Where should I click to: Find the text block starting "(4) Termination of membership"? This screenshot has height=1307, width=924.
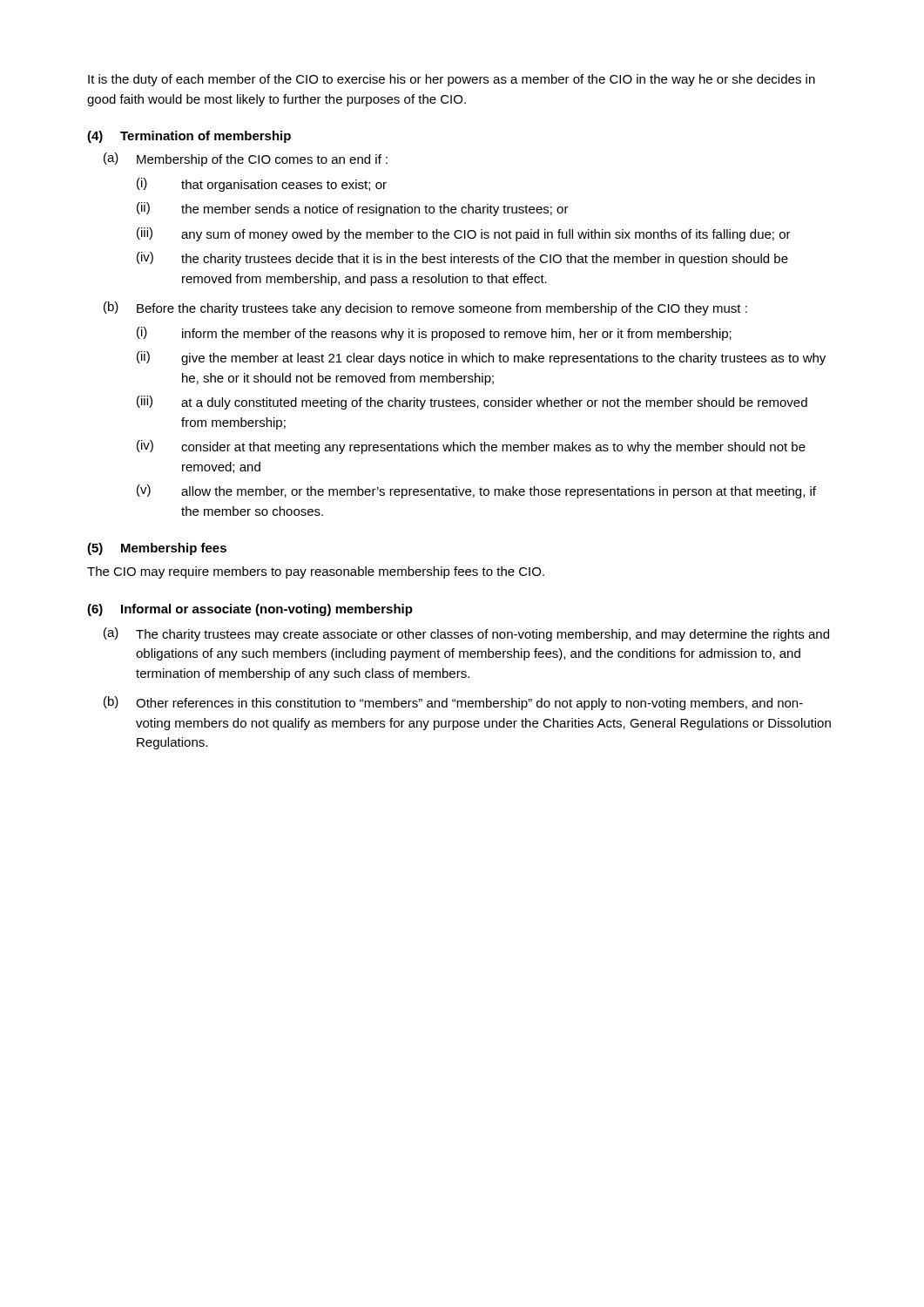tap(189, 135)
